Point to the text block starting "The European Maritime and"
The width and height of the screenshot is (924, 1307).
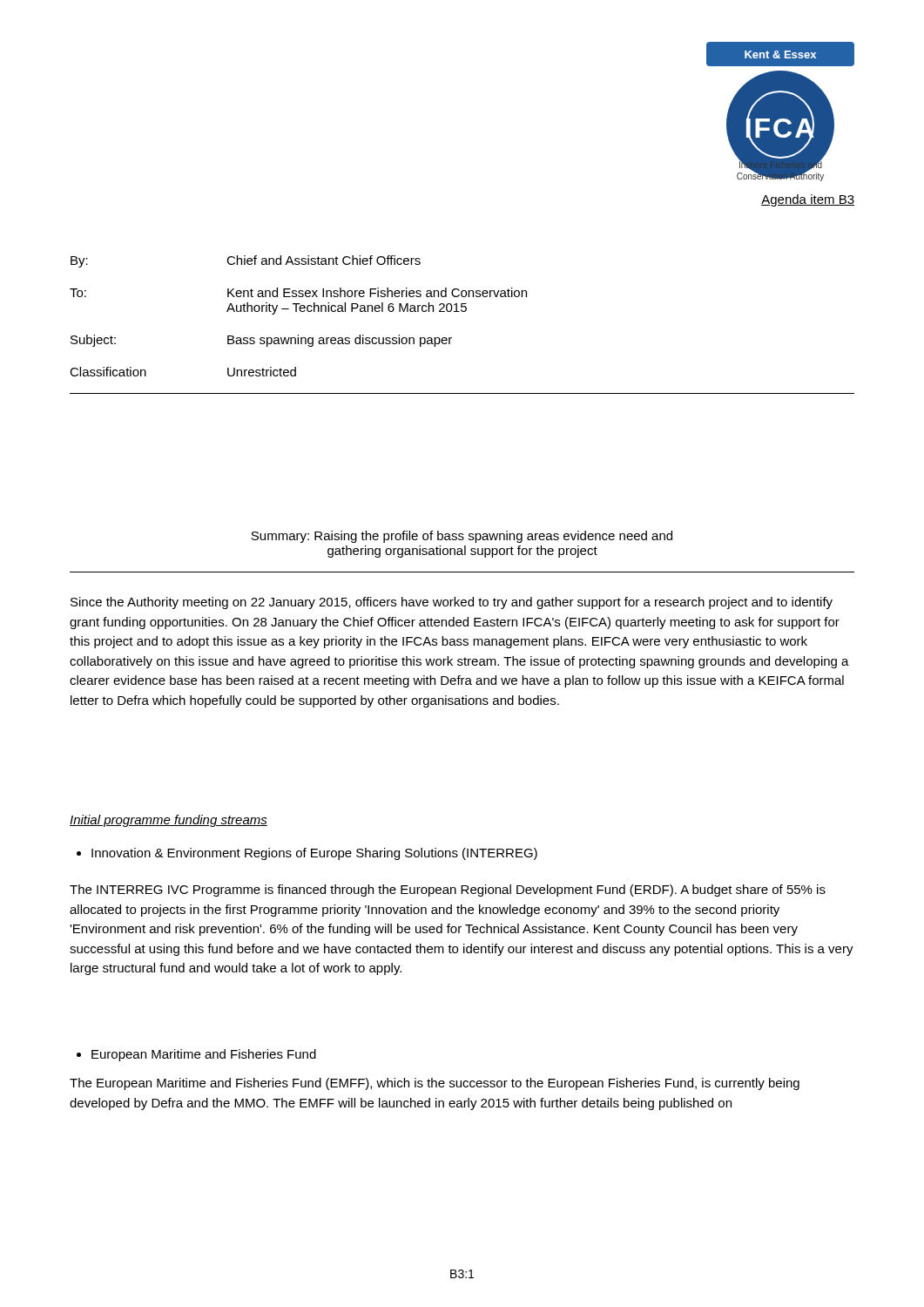(435, 1092)
